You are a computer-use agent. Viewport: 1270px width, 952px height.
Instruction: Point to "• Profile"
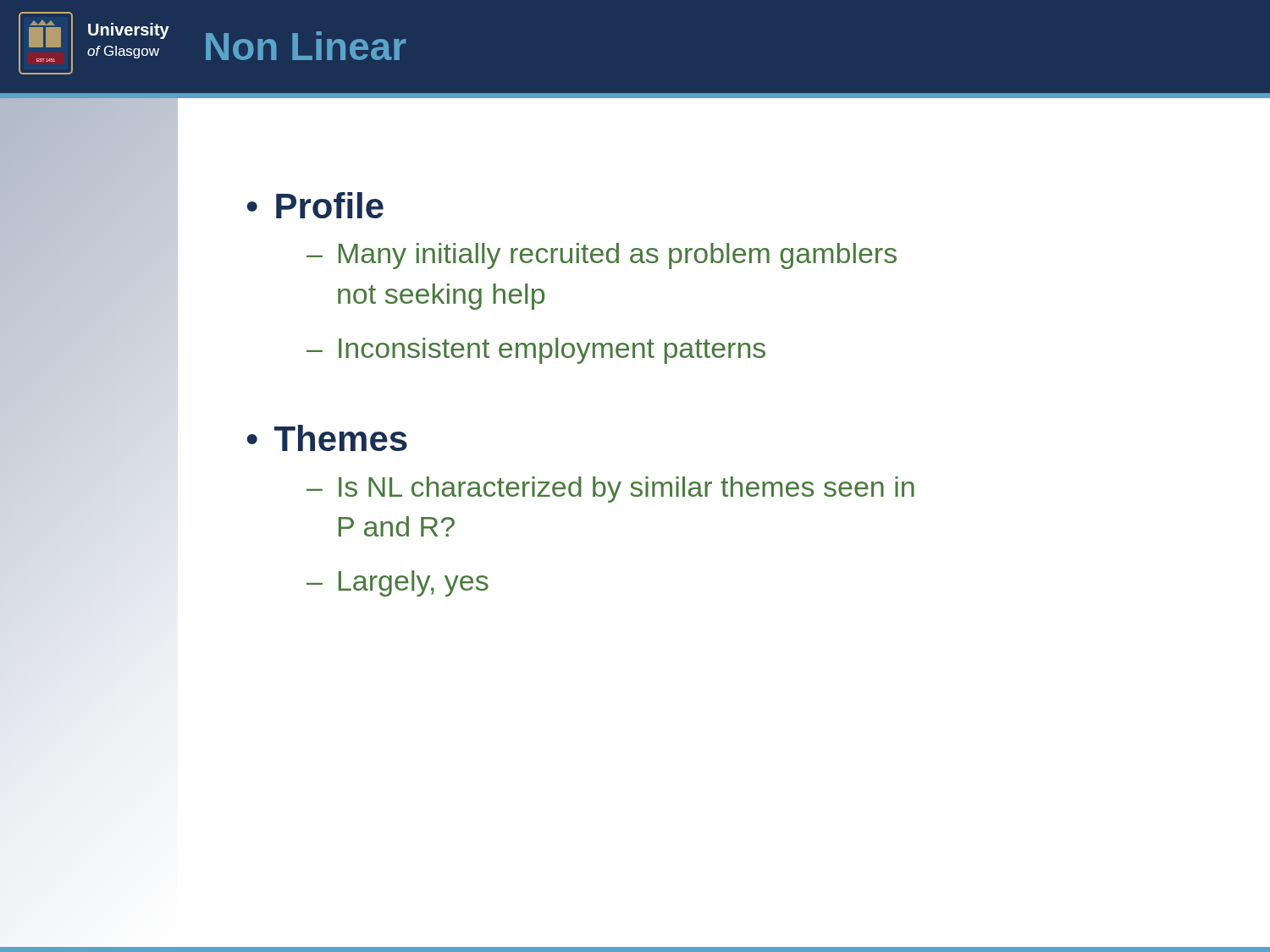tap(315, 207)
